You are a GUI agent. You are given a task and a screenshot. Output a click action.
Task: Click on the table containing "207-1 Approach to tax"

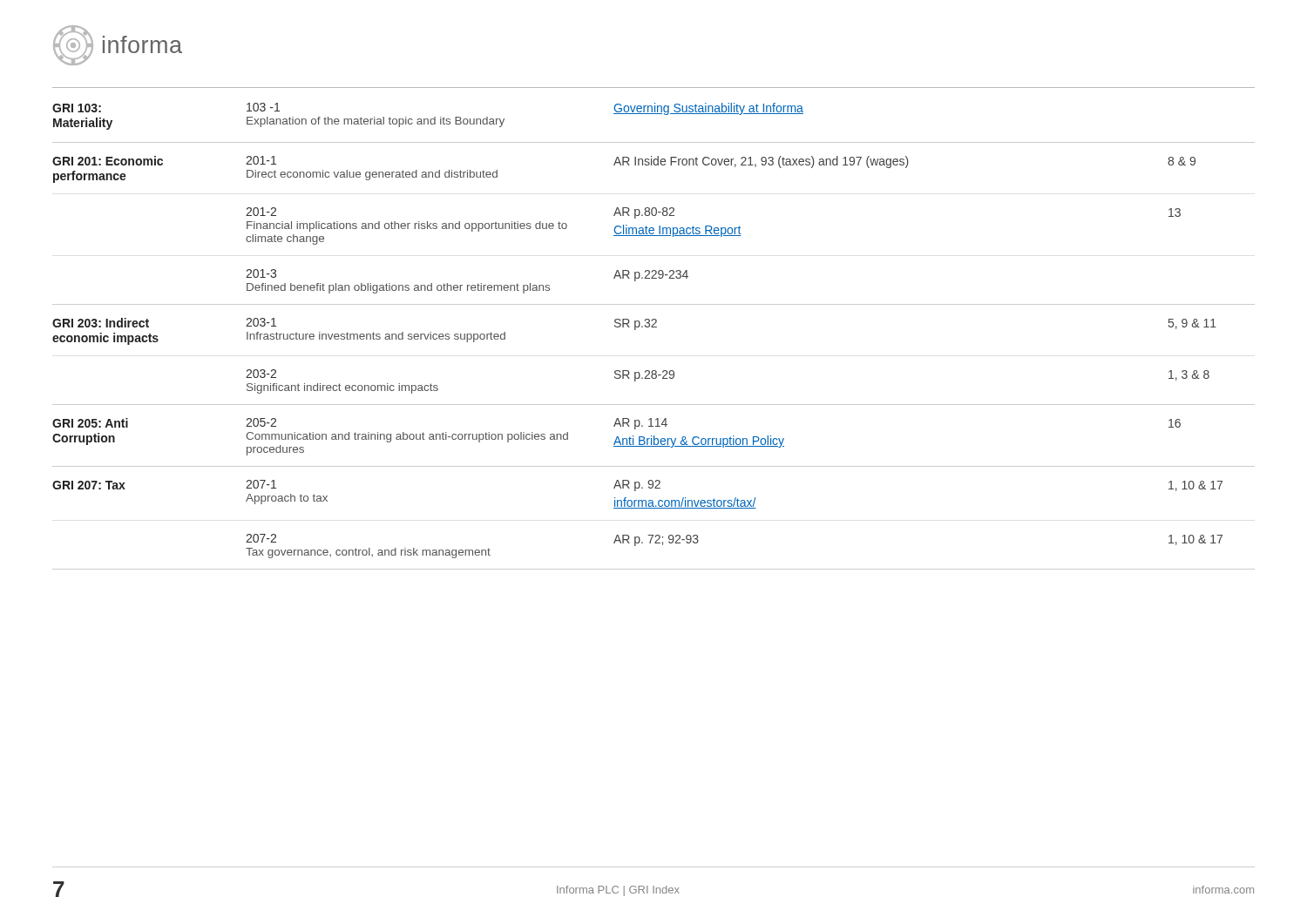pos(654,328)
